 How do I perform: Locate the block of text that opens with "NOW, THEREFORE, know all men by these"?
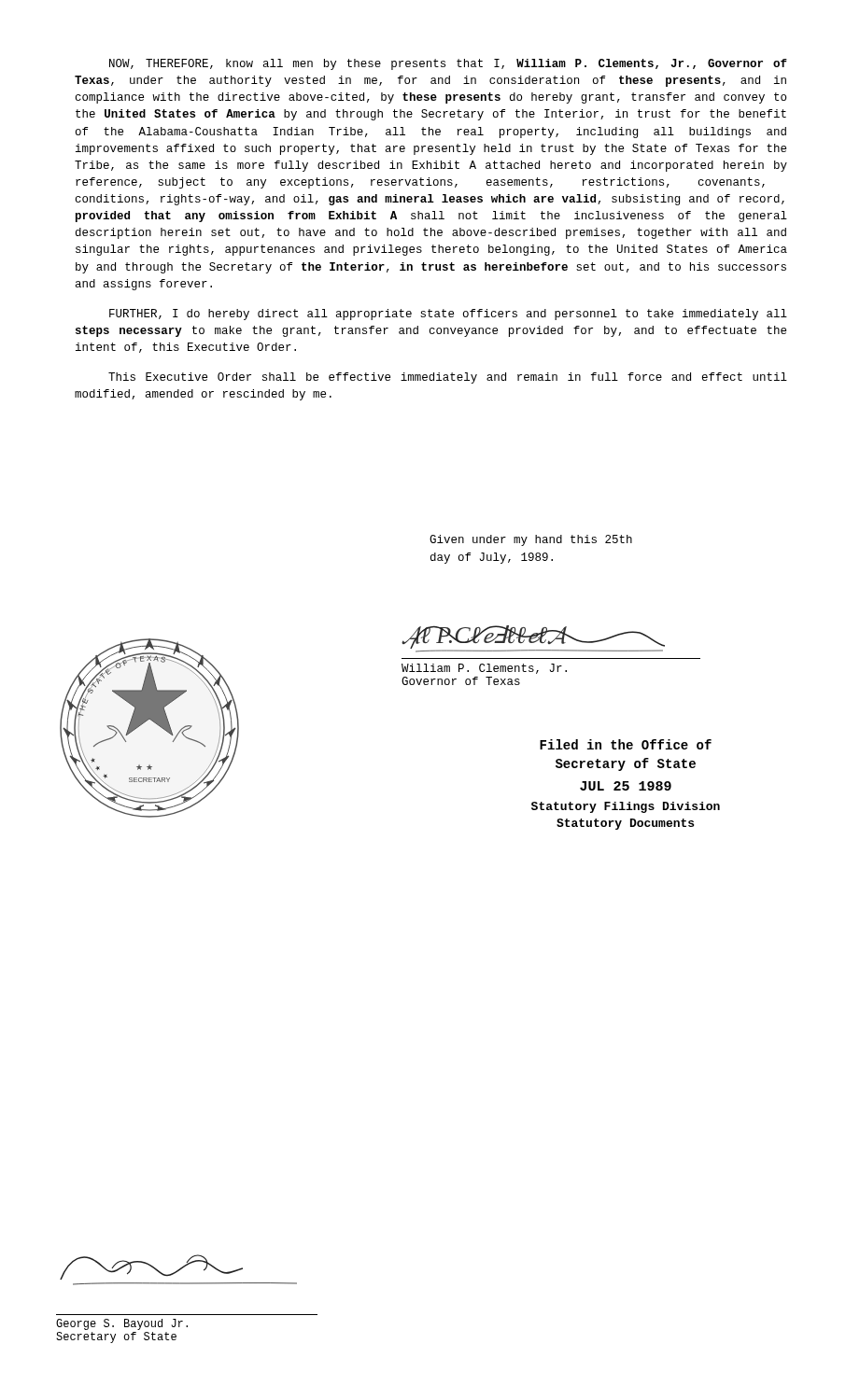coord(431,230)
